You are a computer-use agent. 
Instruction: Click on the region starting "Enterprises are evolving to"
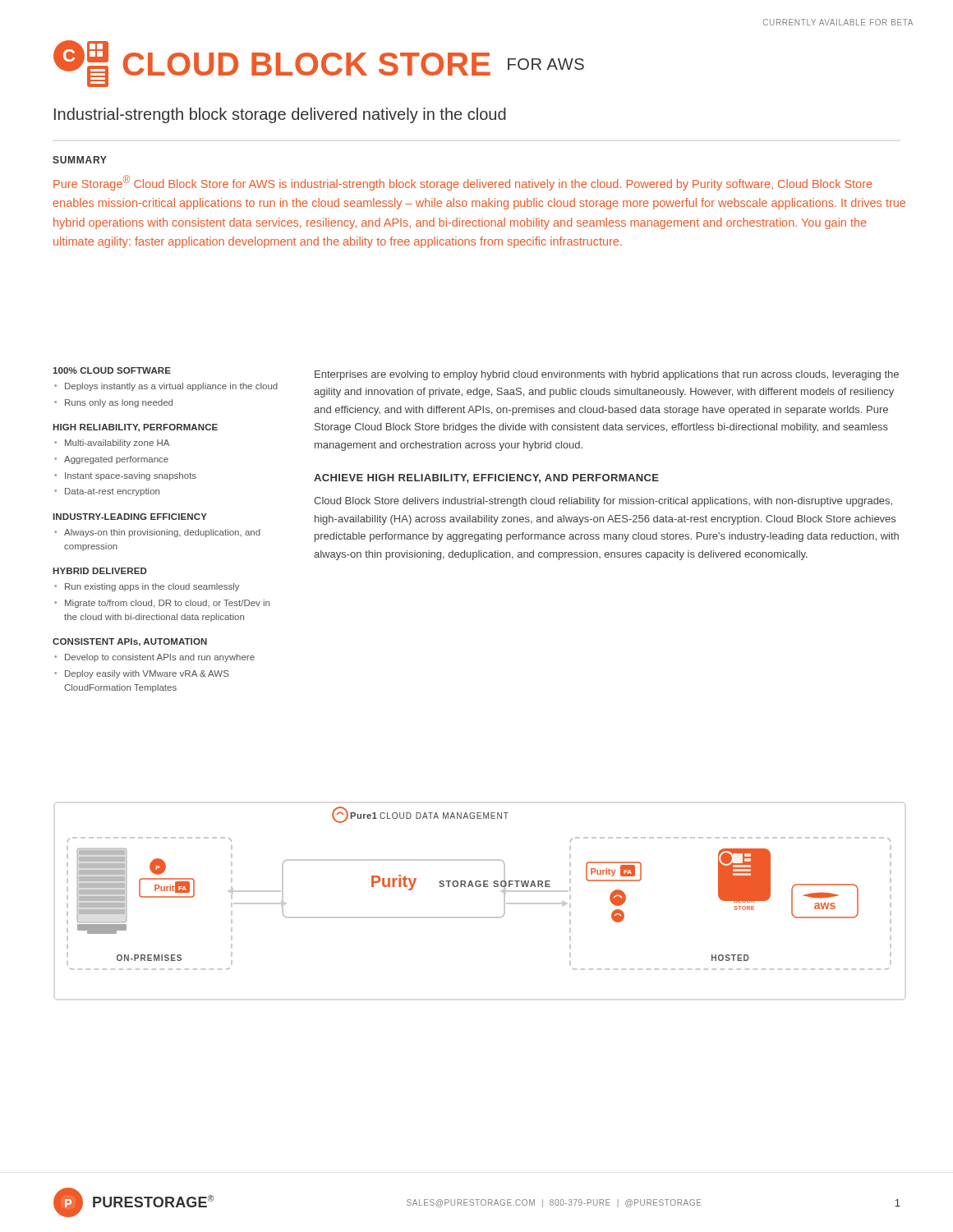606,409
